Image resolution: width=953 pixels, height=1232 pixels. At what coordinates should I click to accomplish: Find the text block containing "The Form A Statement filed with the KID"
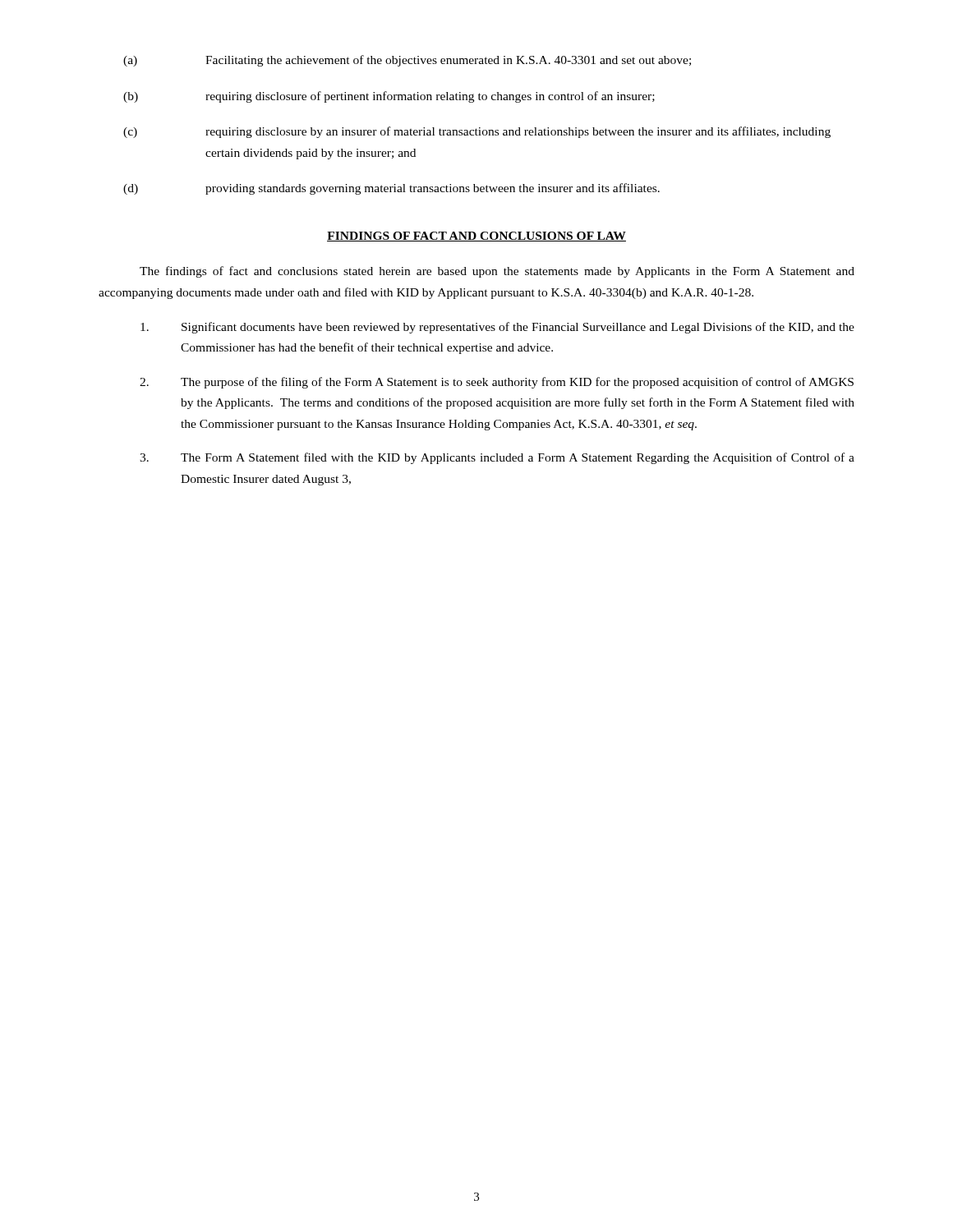tap(497, 468)
